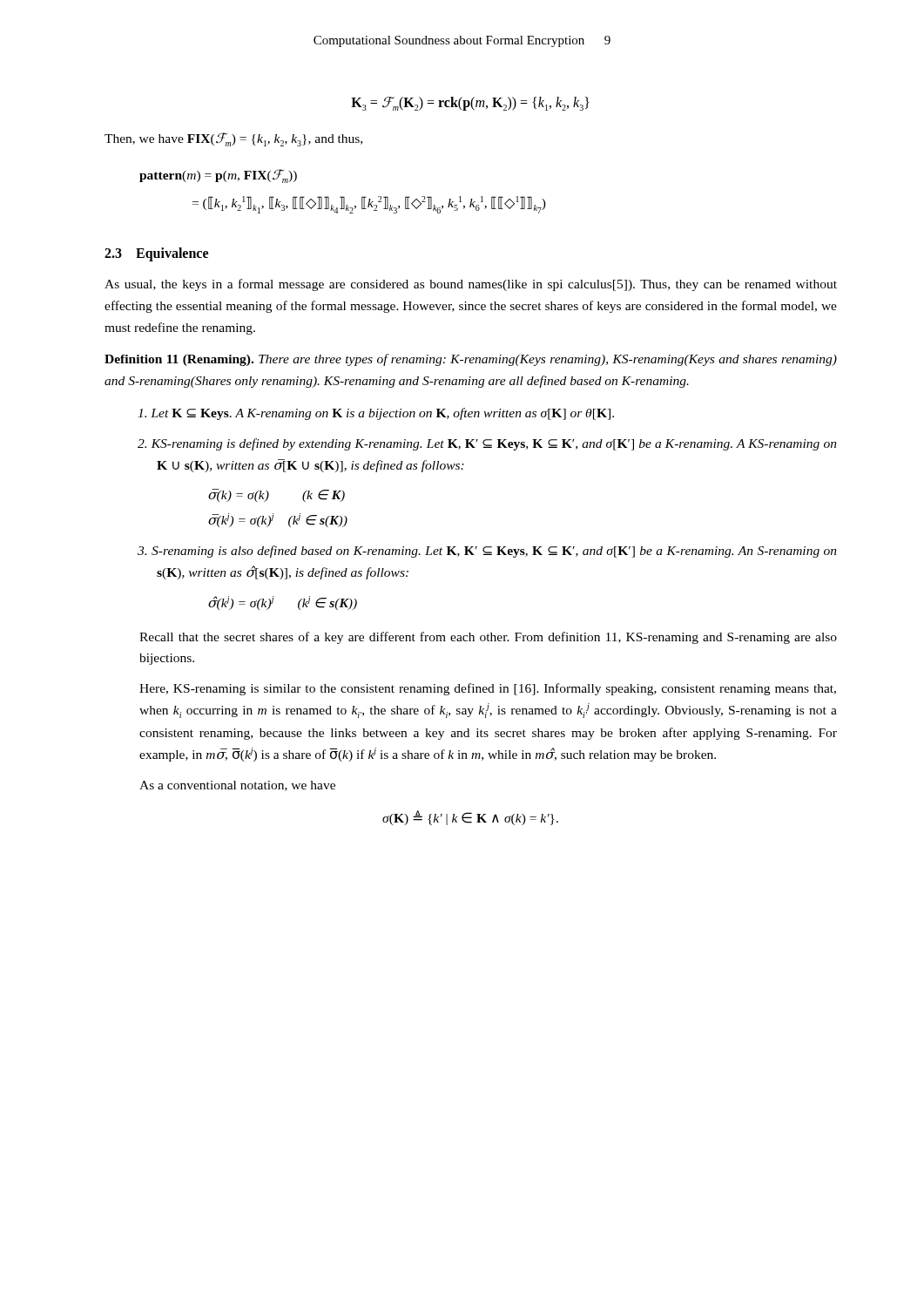Viewport: 924px width, 1307px height.
Task: Point to the block beginning "Let K ⊆ Keys."
Action: click(376, 413)
